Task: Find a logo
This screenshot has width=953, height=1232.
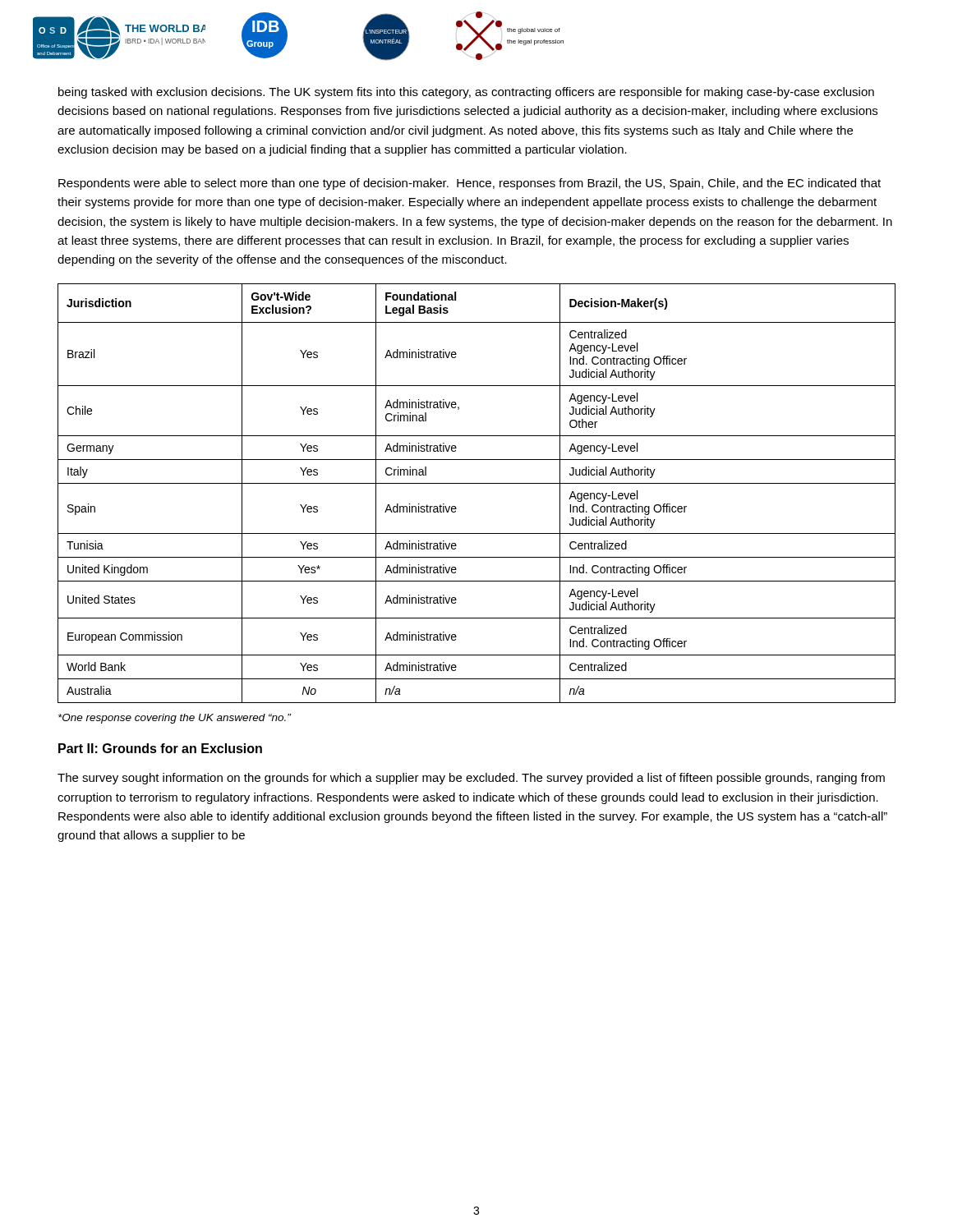Action: click(476, 37)
